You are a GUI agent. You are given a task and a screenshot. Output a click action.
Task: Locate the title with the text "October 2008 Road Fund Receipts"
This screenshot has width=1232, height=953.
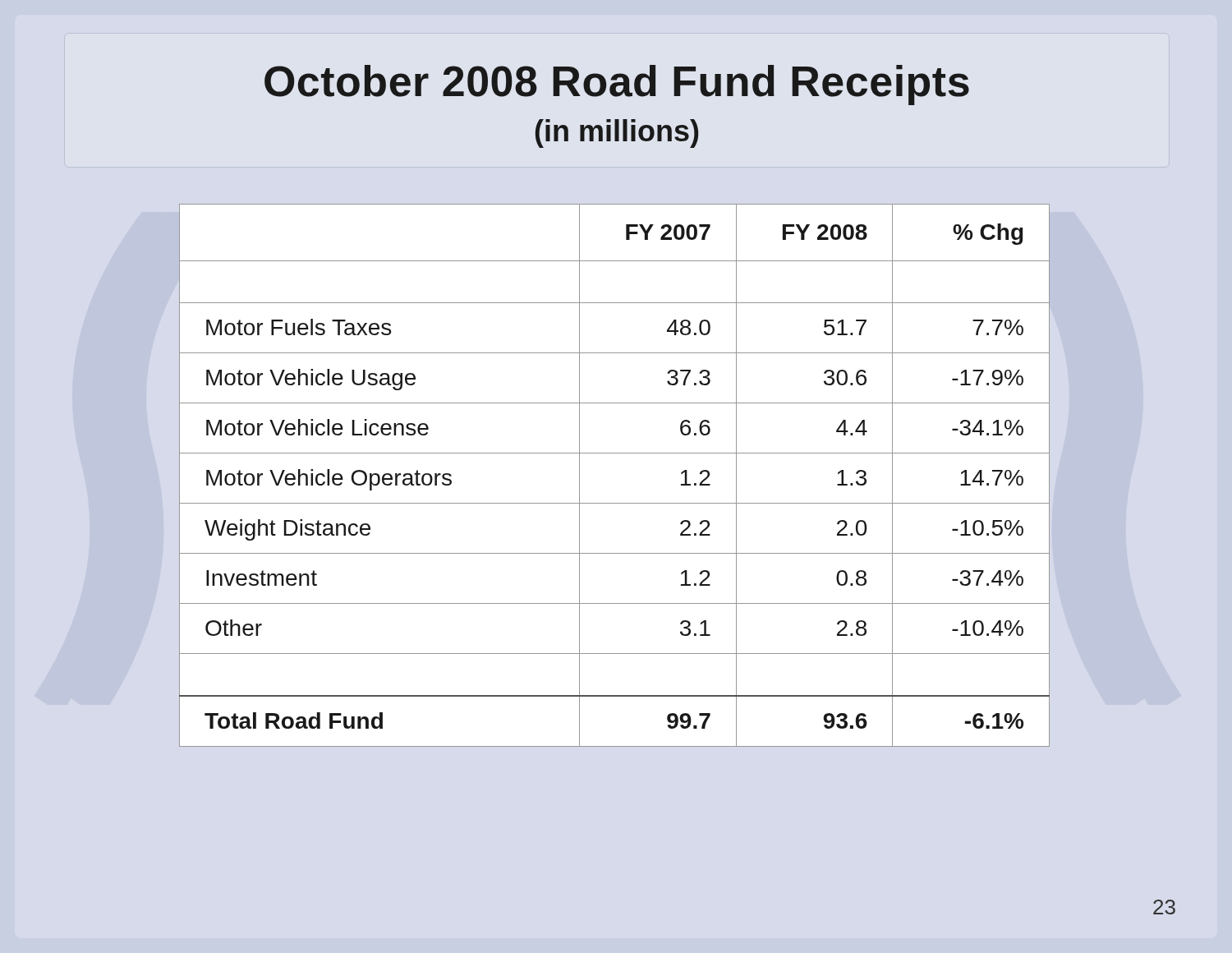coord(617,81)
